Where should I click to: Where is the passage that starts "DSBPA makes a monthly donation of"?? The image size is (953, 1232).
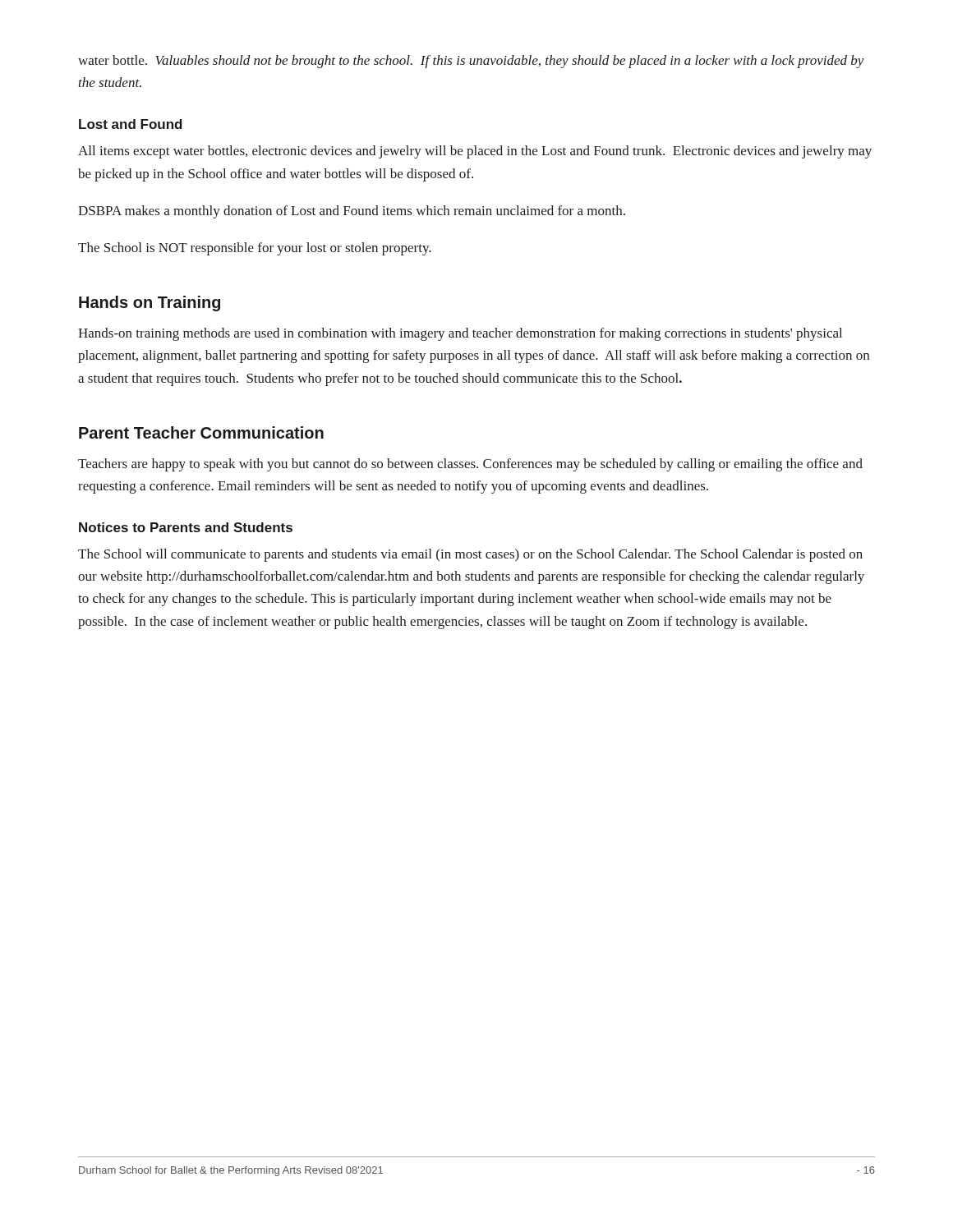coord(352,210)
